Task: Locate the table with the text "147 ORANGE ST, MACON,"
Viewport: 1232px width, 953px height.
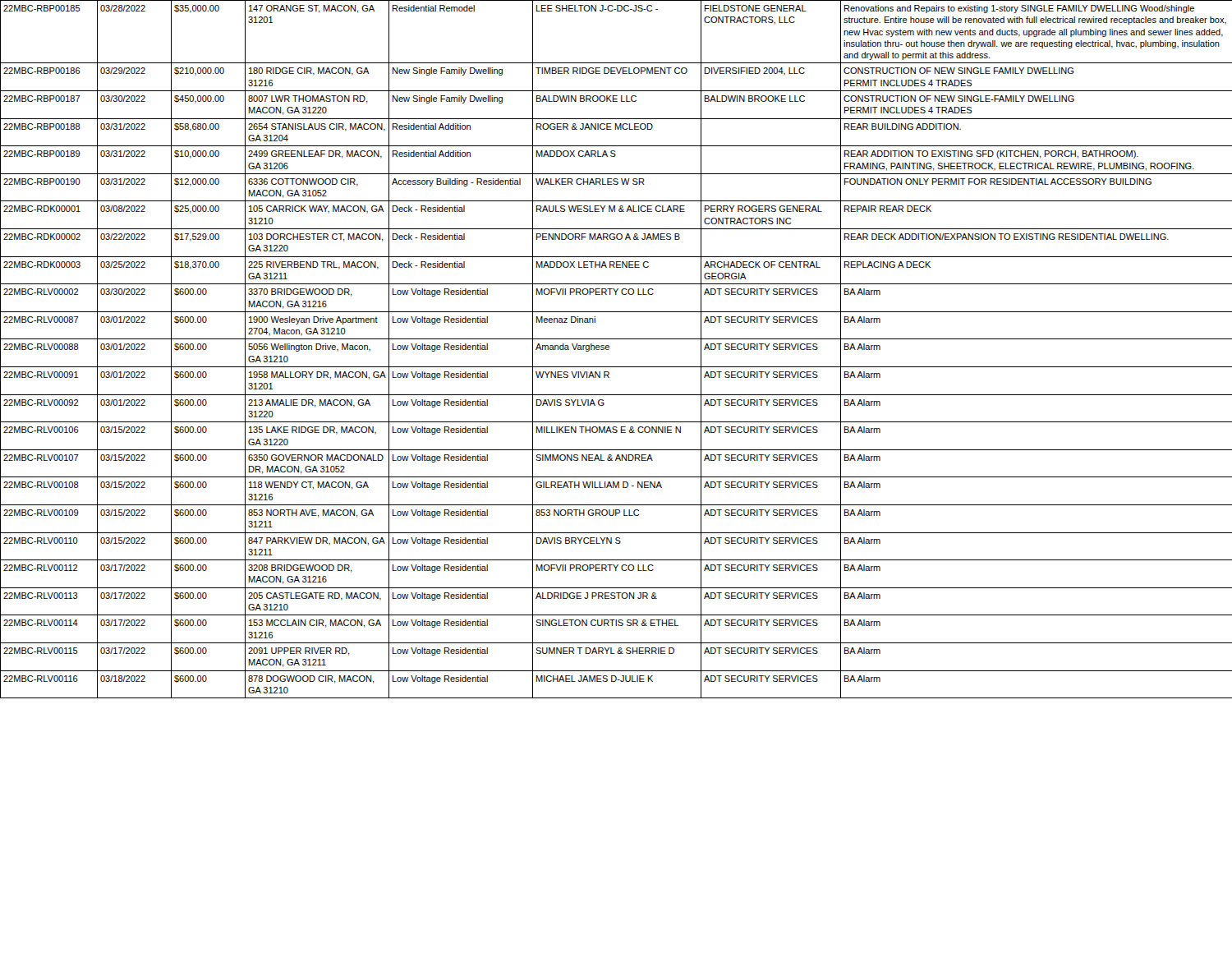Action: pos(616,349)
